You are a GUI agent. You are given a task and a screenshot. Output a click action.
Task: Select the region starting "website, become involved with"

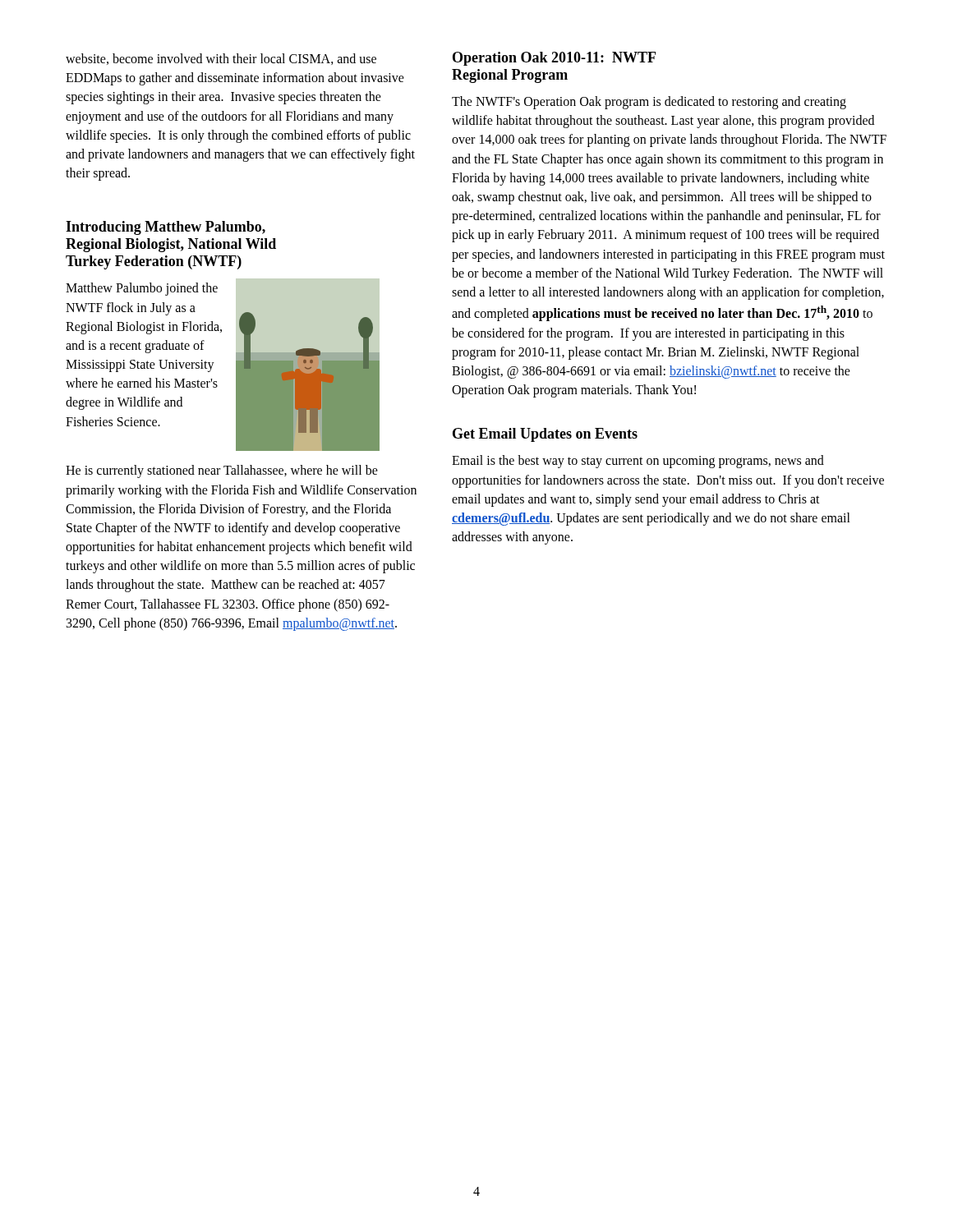pos(240,116)
